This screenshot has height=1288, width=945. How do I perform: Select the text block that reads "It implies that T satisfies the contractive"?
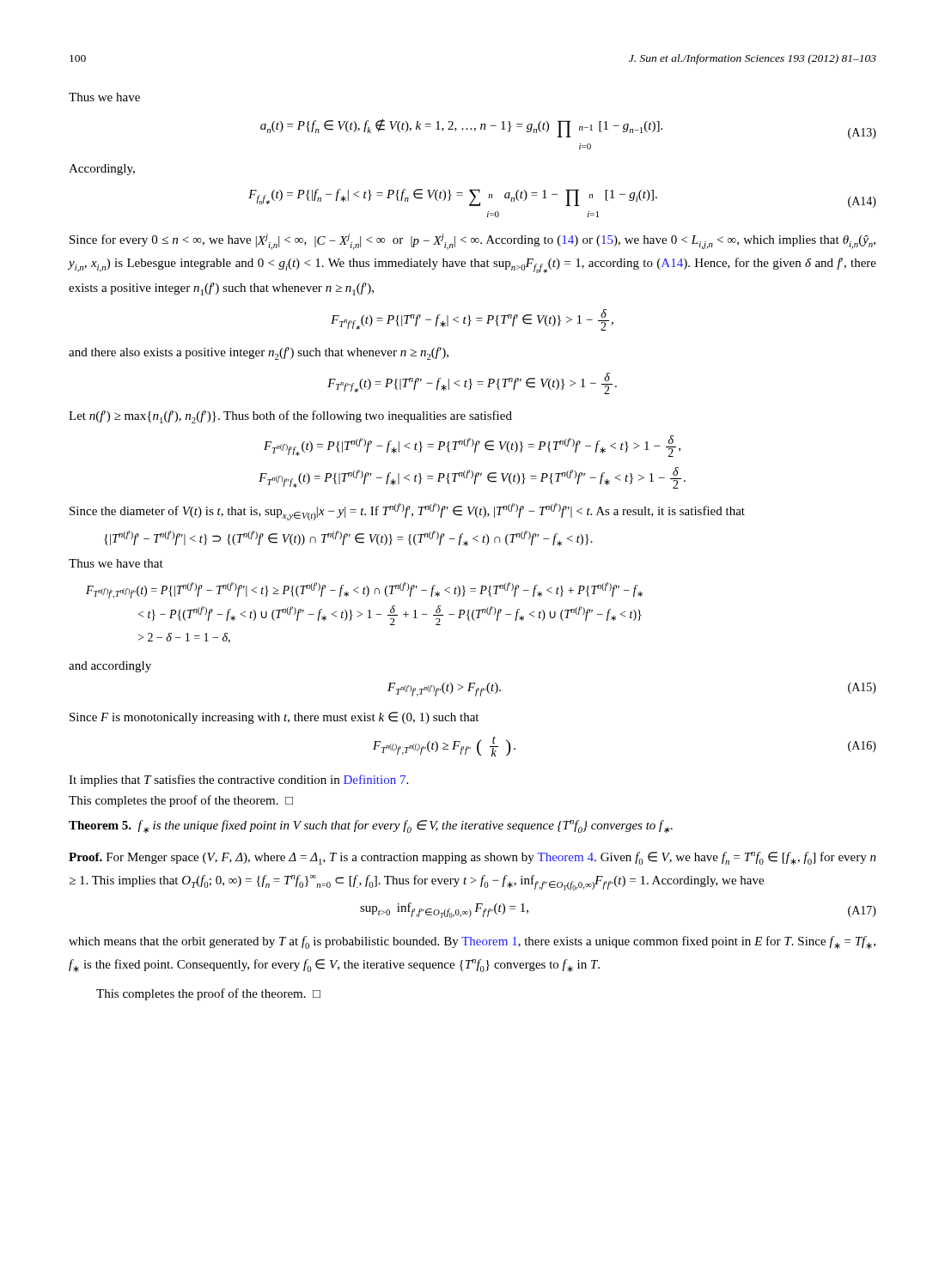239,790
